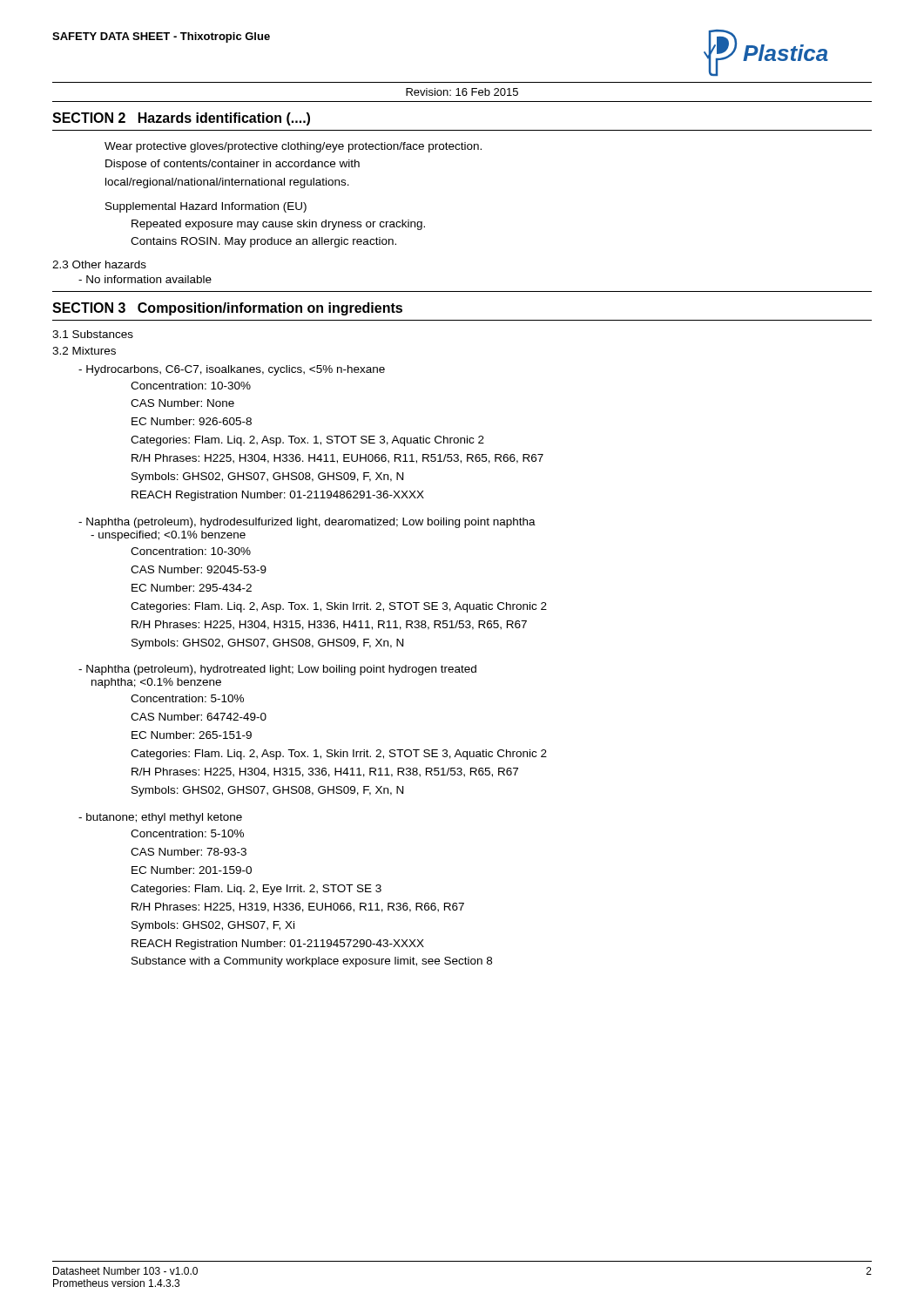This screenshot has height=1307, width=924.
Task: Point to "No information available"
Action: click(x=145, y=279)
